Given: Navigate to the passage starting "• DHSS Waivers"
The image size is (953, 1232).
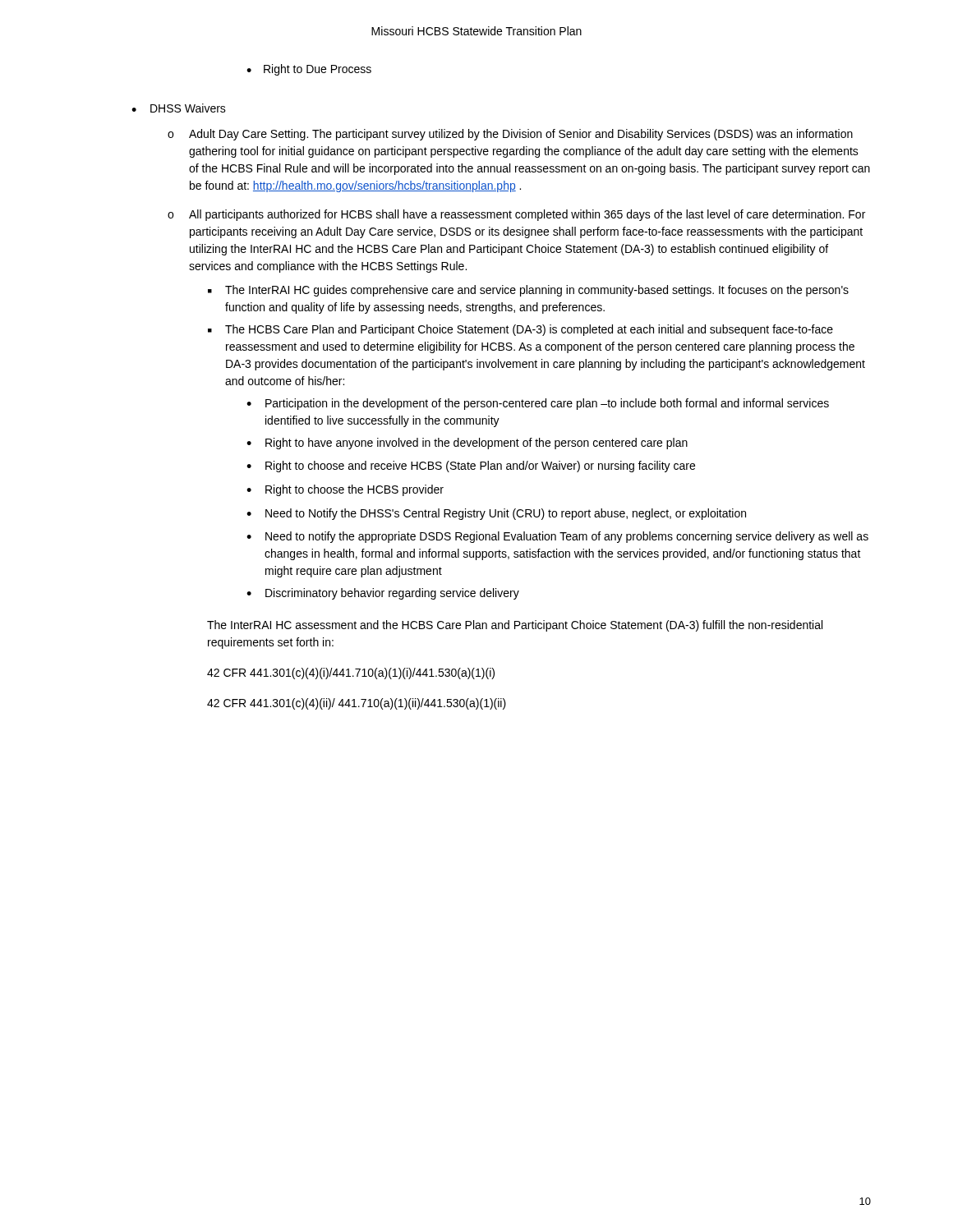Looking at the screenshot, I should click(179, 111).
